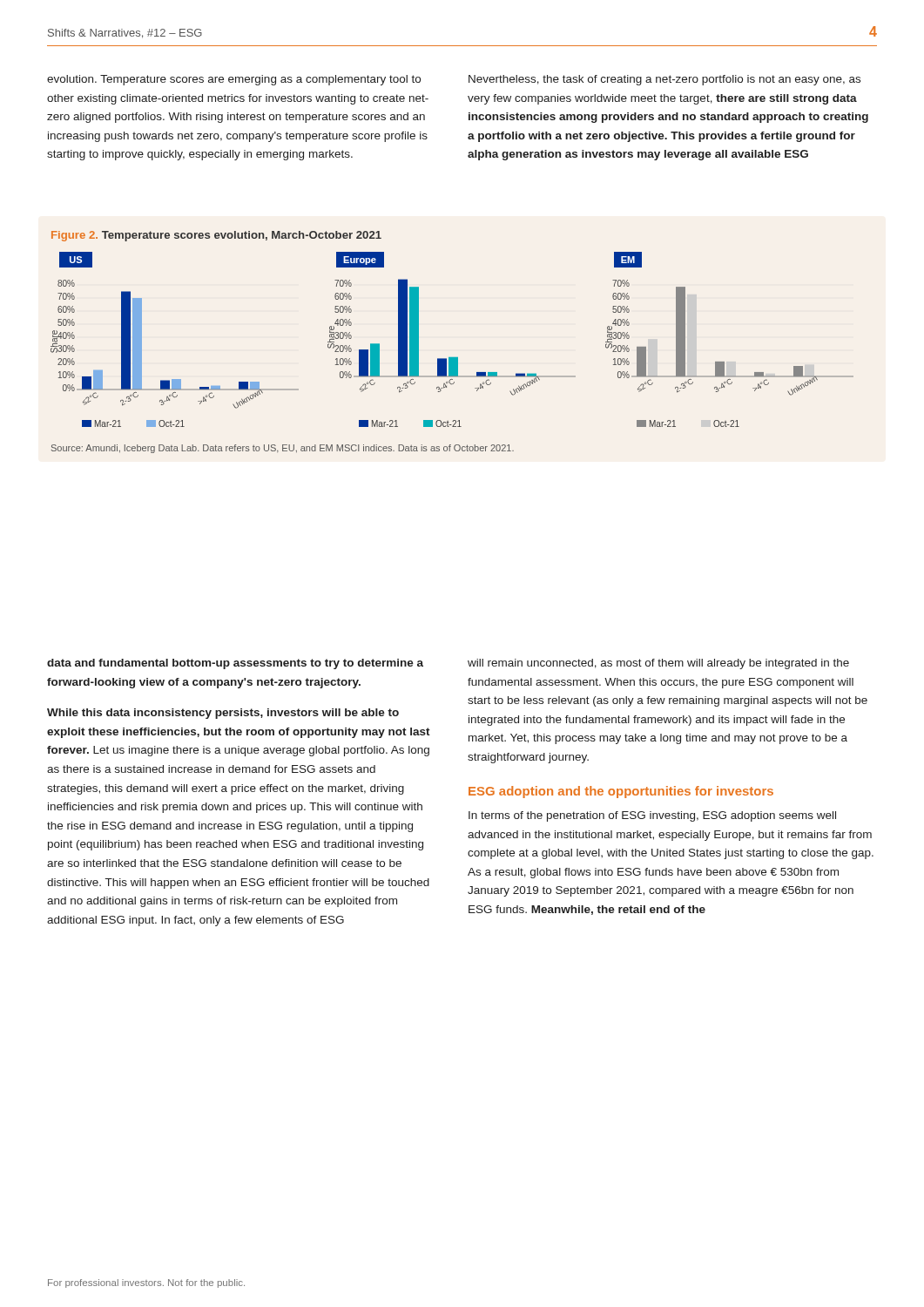Navigate to the text starting "will remain unconnected, as most of them"

[668, 710]
